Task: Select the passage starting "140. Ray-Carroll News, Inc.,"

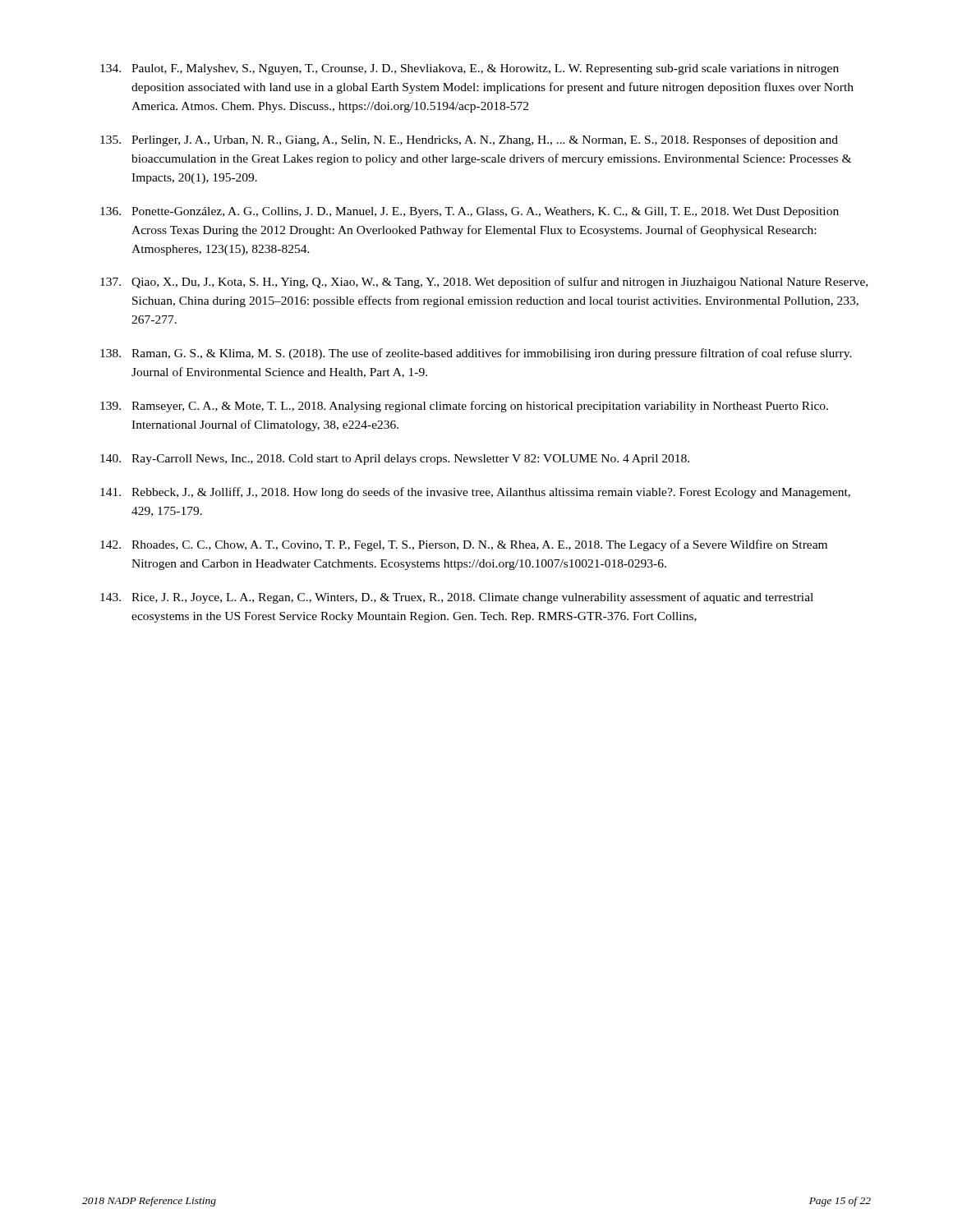Action: point(476,459)
